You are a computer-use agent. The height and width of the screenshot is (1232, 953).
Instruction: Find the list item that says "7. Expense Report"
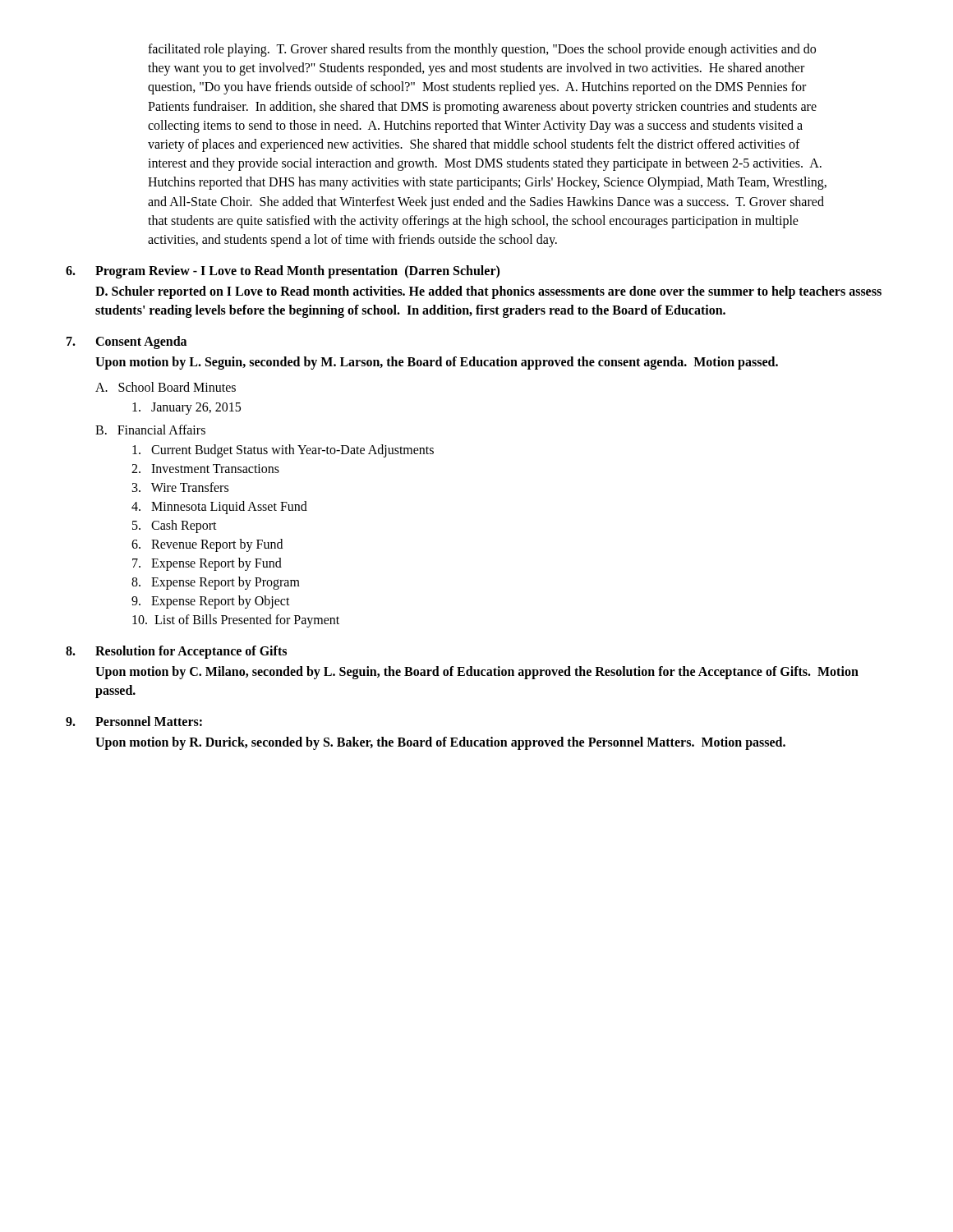coord(206,563)
